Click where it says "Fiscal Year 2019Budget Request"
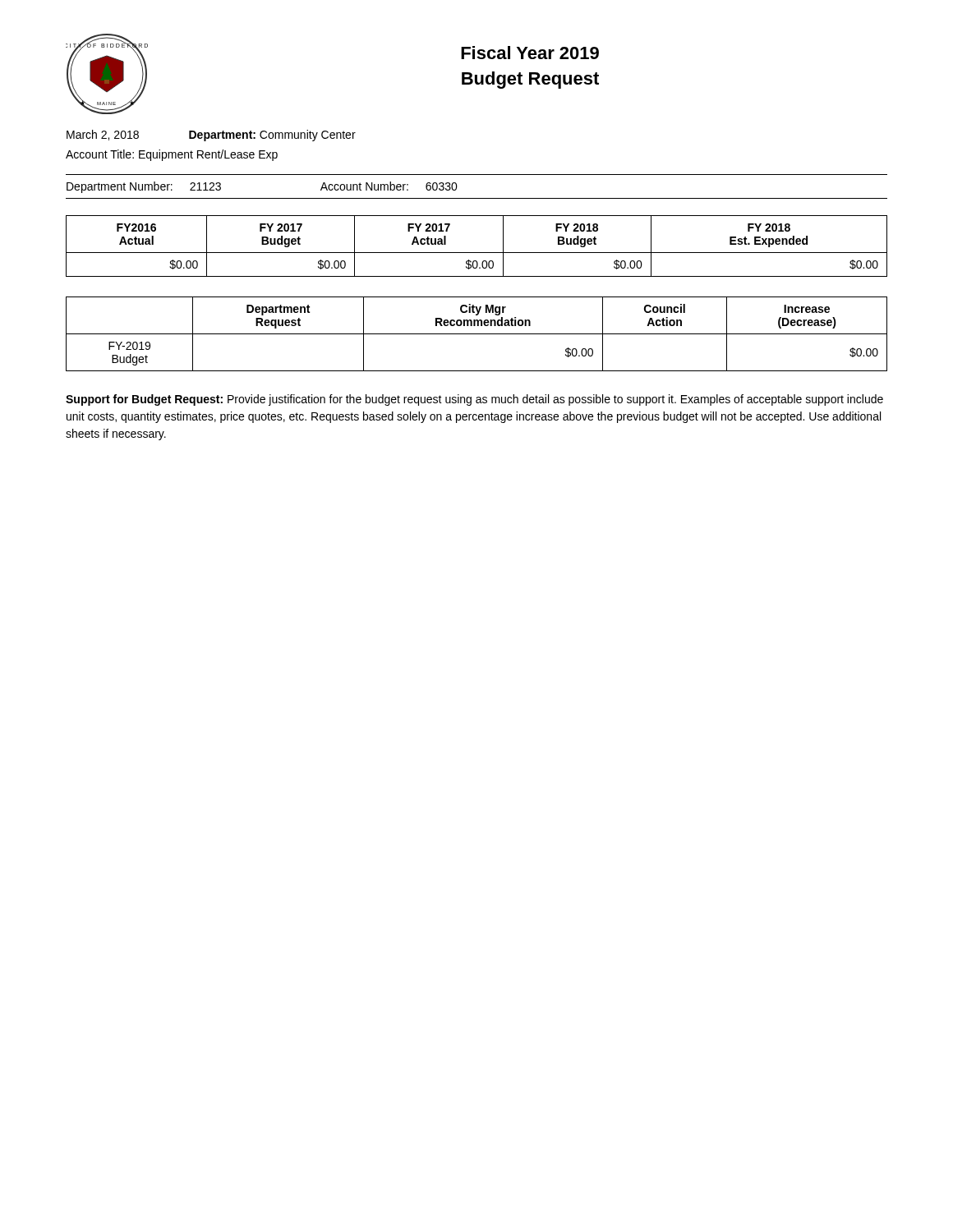This screenshot has height=1232, width=953. click(530, 66)
